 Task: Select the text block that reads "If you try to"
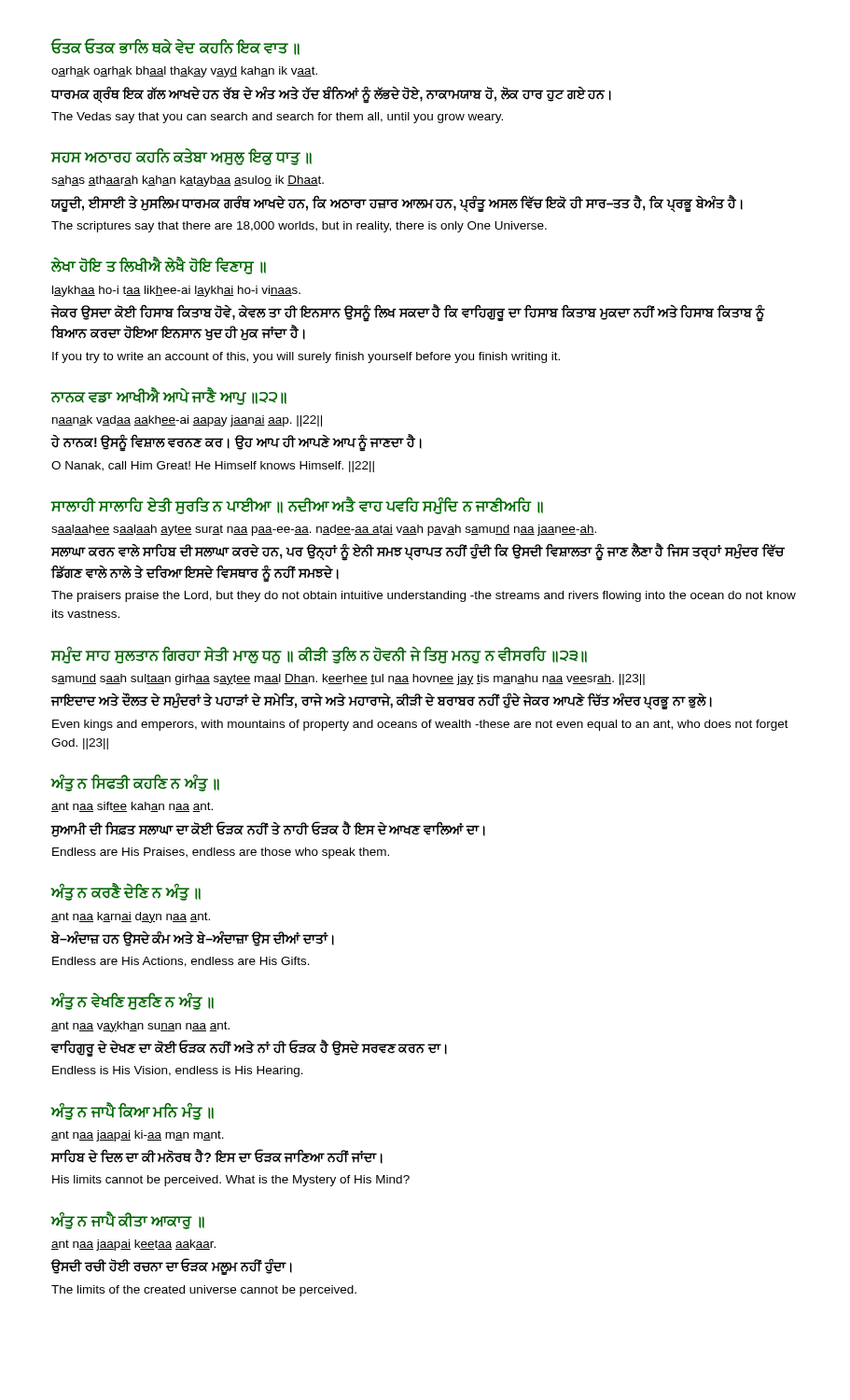[306, 356]
